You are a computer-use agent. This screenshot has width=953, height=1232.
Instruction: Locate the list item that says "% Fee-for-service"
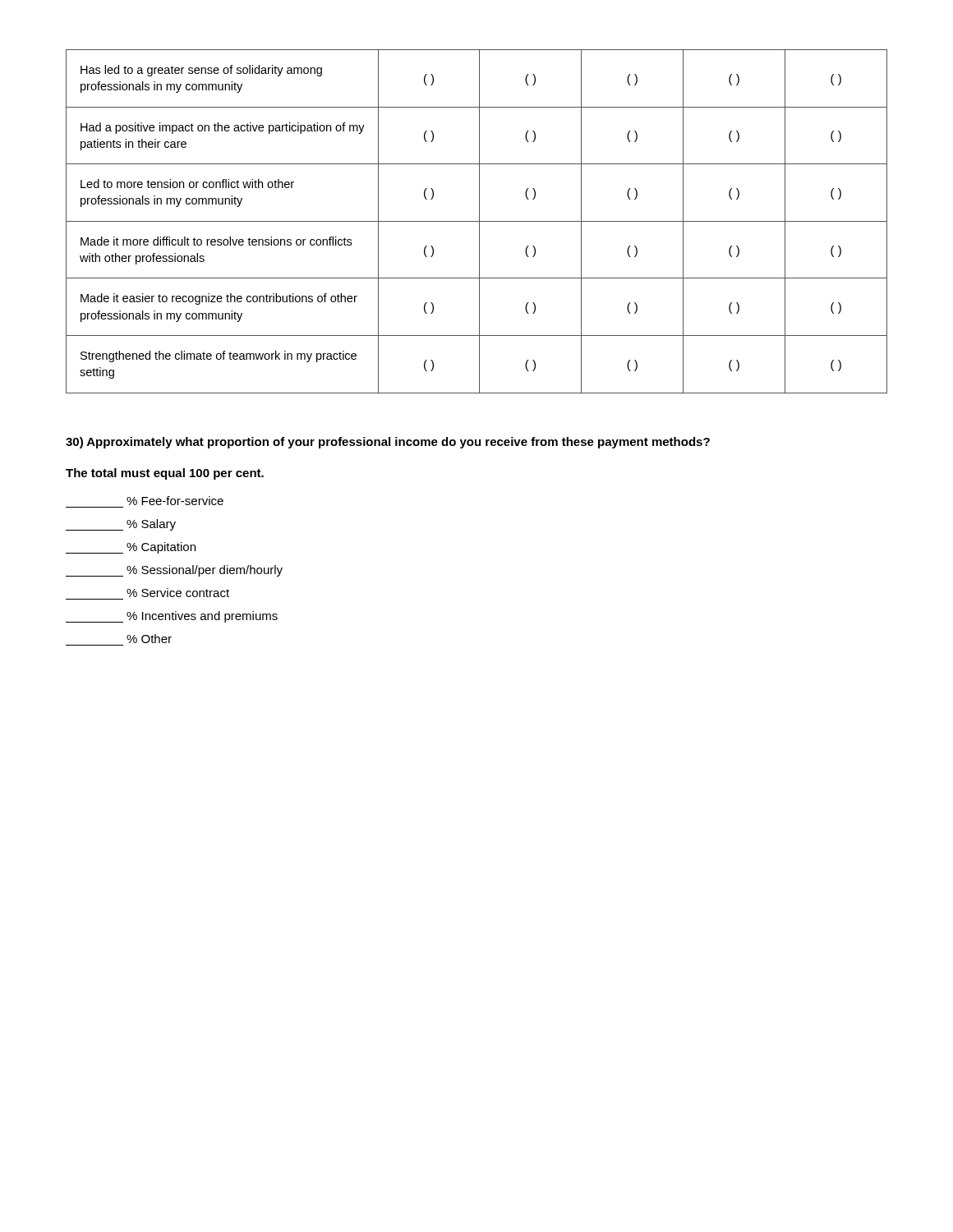pos(145,500)
